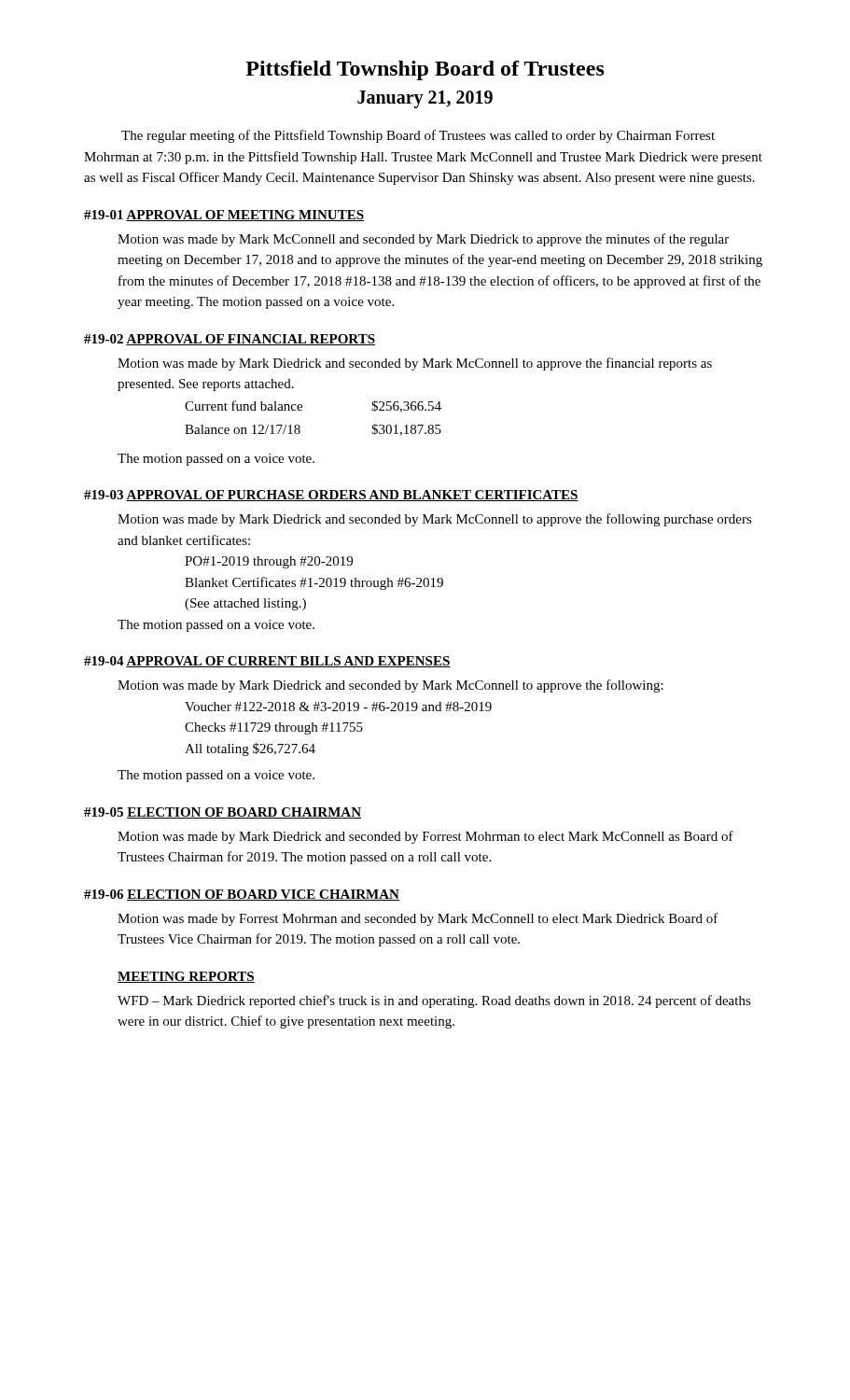This screenshot has height=1400, width=850.
Task: Locate the section header that opens with "#19-06 ELECTION OF"
Action: coord(242,894)
